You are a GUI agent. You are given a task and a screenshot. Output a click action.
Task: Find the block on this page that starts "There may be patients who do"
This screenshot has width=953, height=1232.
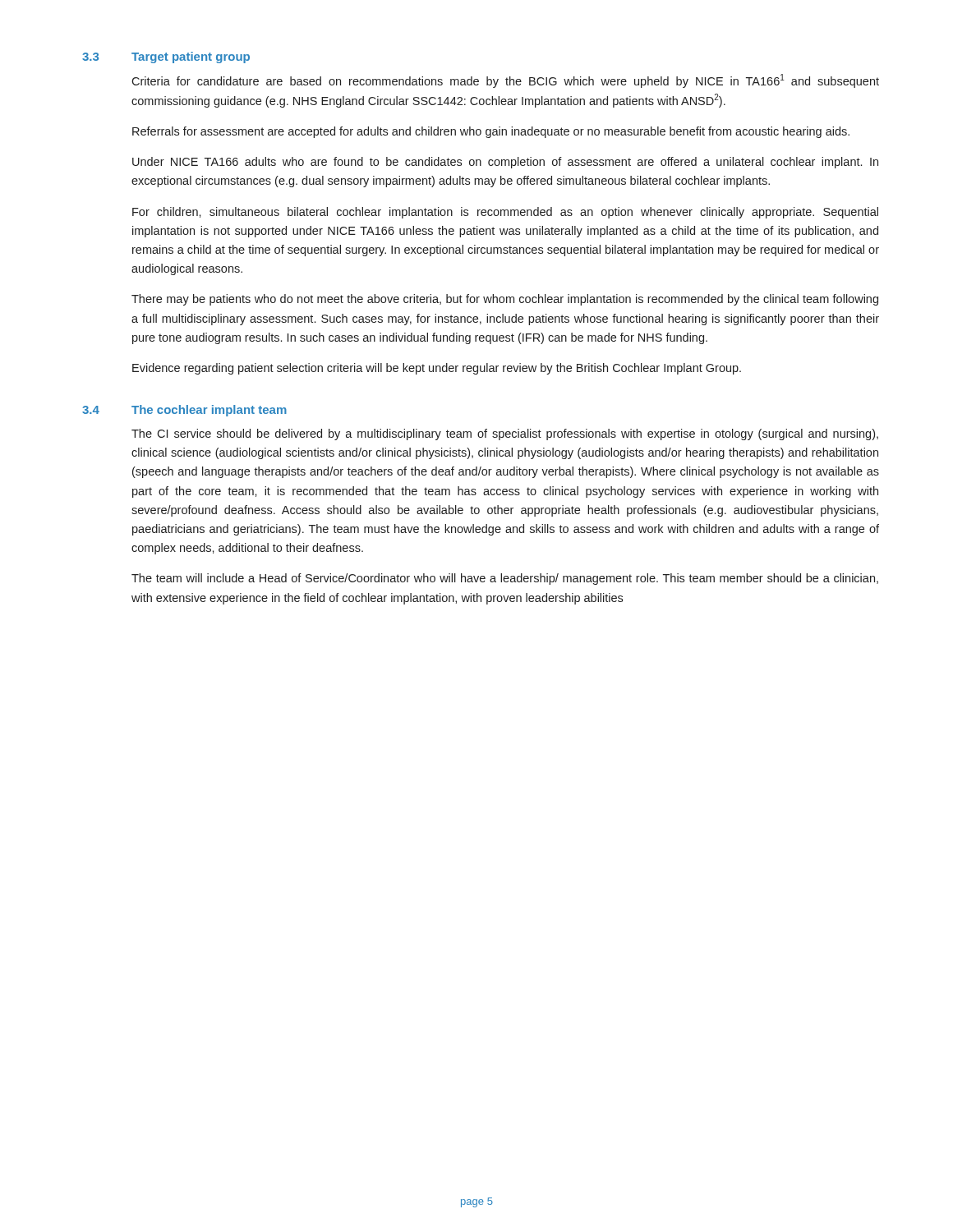click(x=505, y=318)
